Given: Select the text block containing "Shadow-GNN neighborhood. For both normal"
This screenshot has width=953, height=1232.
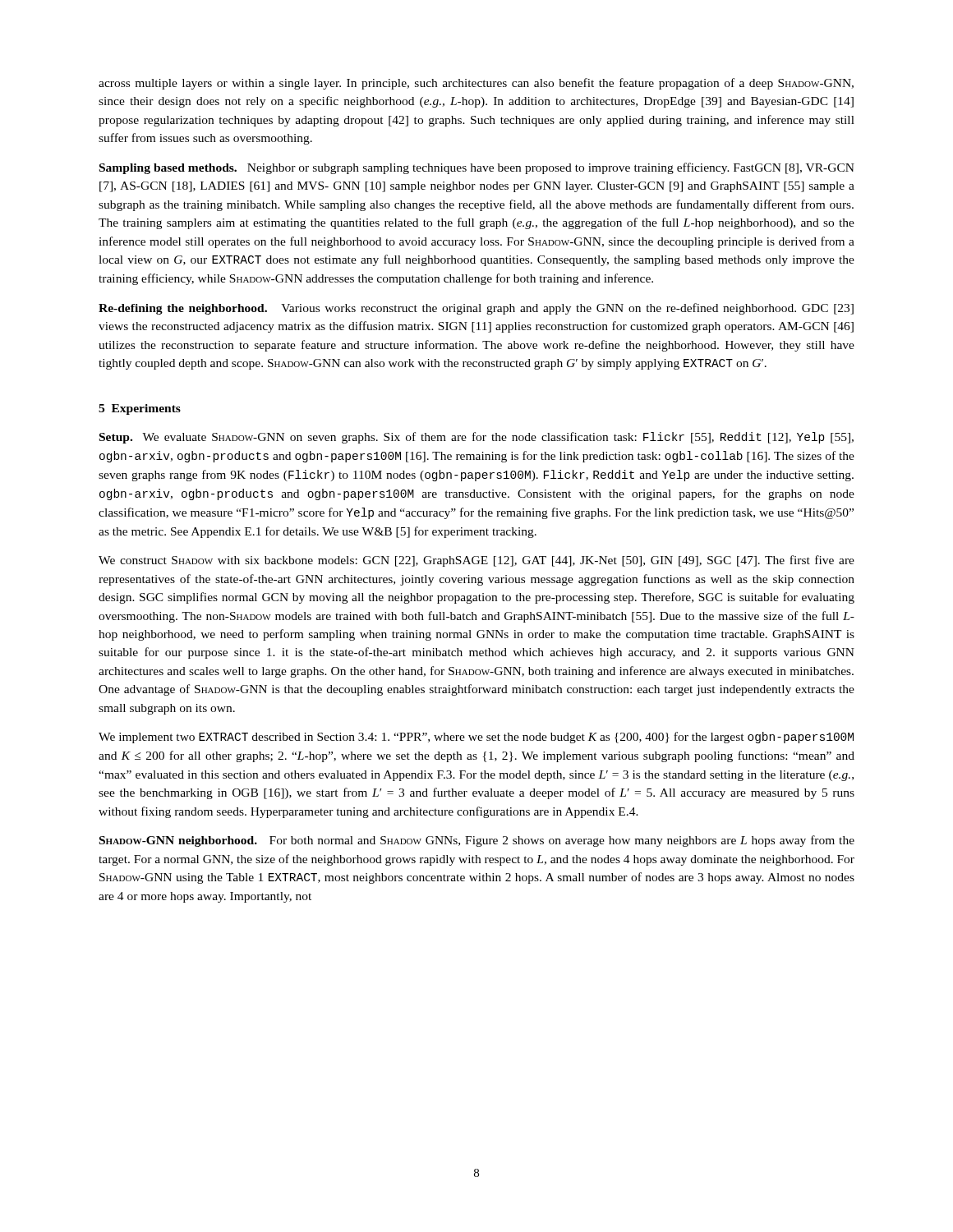Looking at the screenshot, I should pyautogui.click(x=476, y=868).
